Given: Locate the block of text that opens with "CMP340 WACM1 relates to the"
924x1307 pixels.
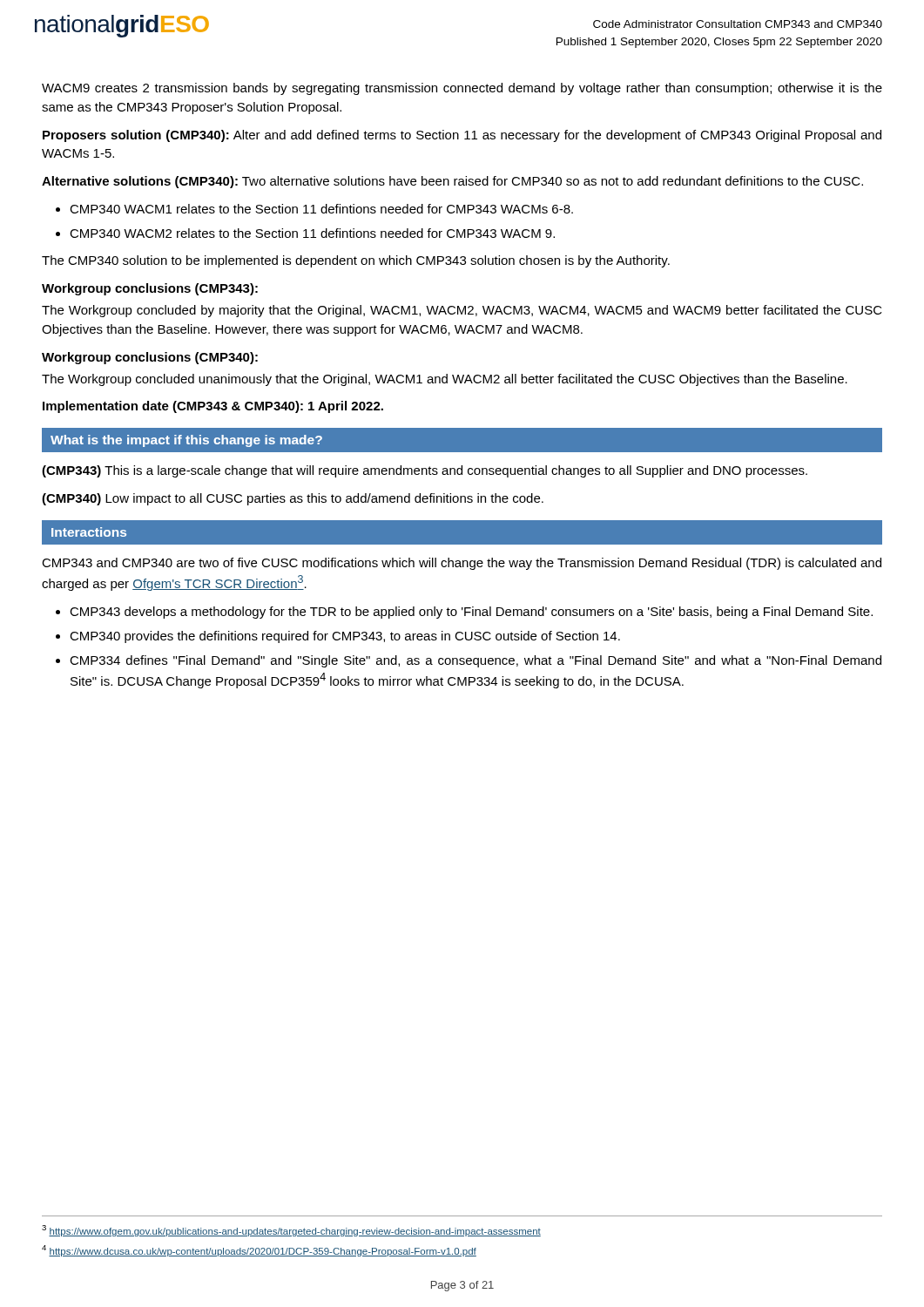Looking at the screenshot, I should tap(322, 208).
